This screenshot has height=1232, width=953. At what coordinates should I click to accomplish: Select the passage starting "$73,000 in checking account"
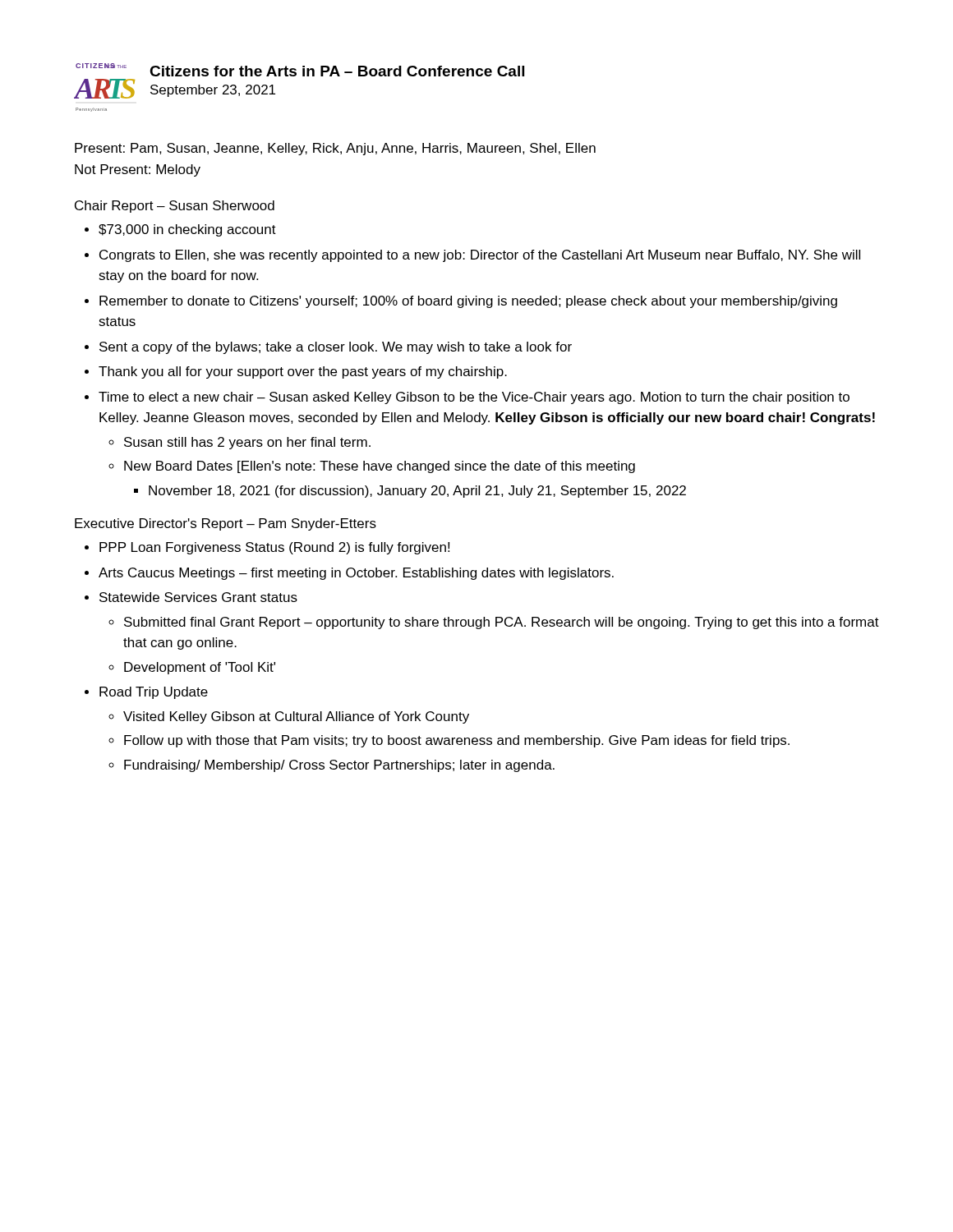point(187,230)
